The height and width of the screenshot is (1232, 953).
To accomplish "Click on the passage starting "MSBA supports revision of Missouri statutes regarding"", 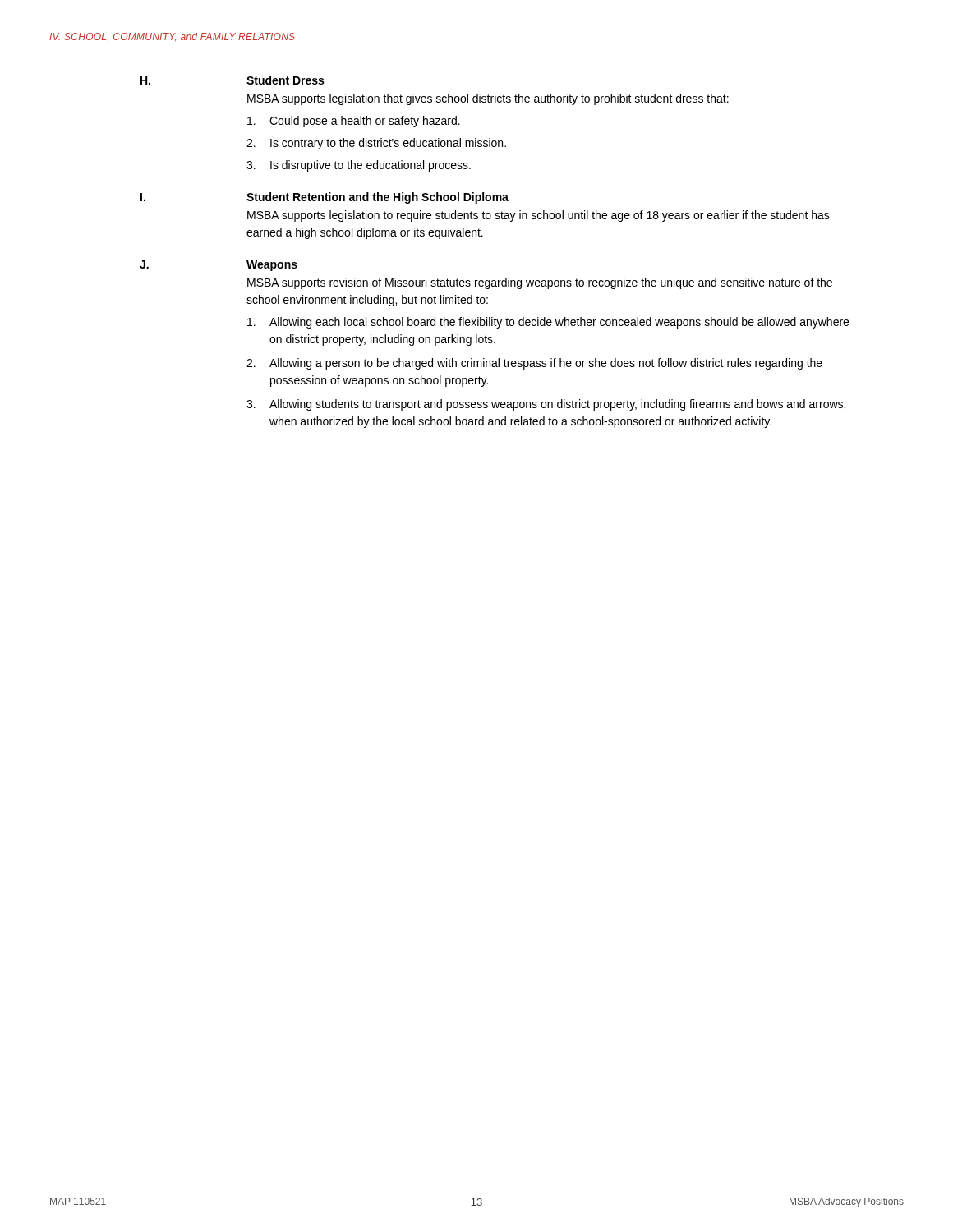I will tap(540, 291).
